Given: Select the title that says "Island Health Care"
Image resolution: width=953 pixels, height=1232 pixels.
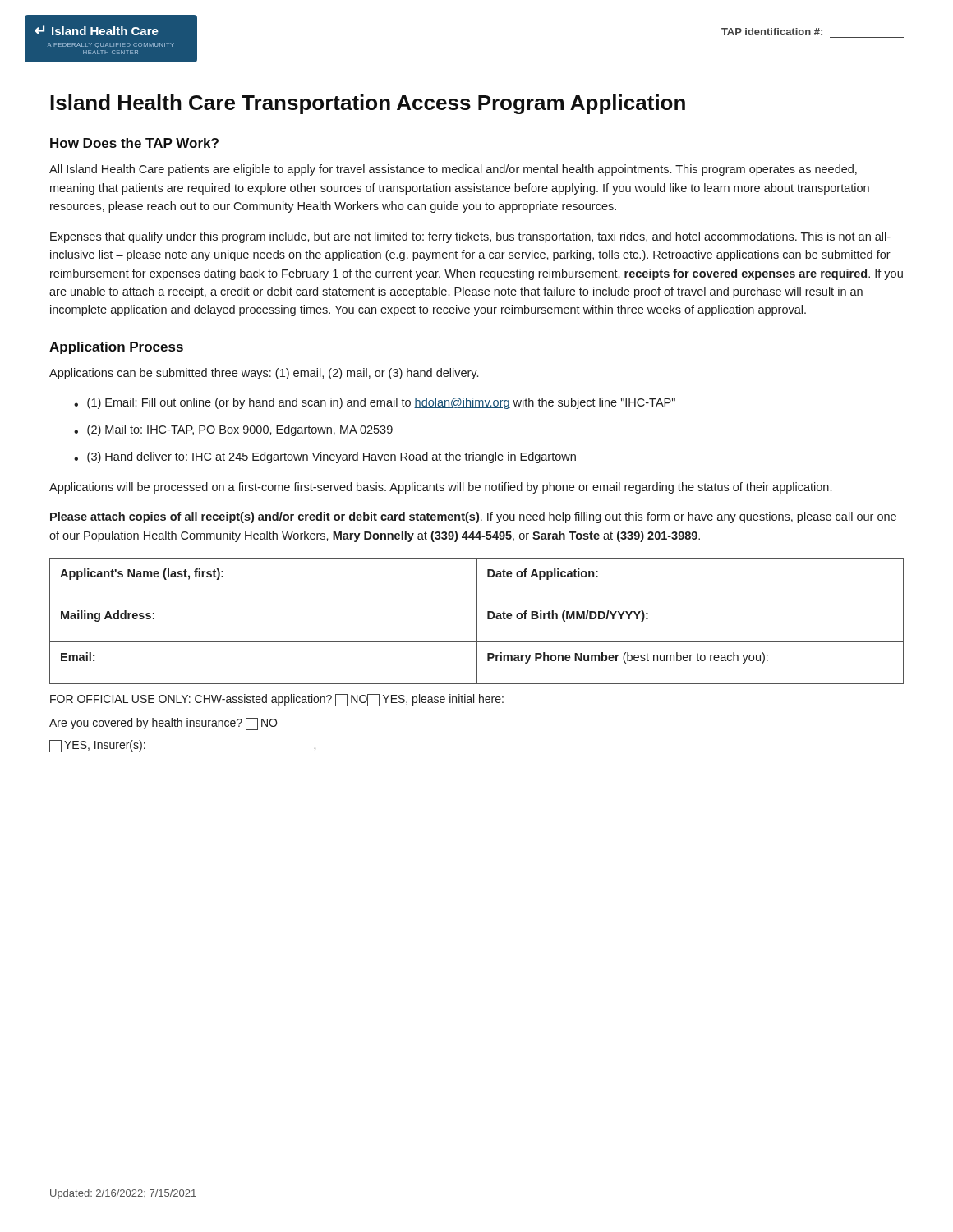Looking at the screenshot, I should (368, 103).
